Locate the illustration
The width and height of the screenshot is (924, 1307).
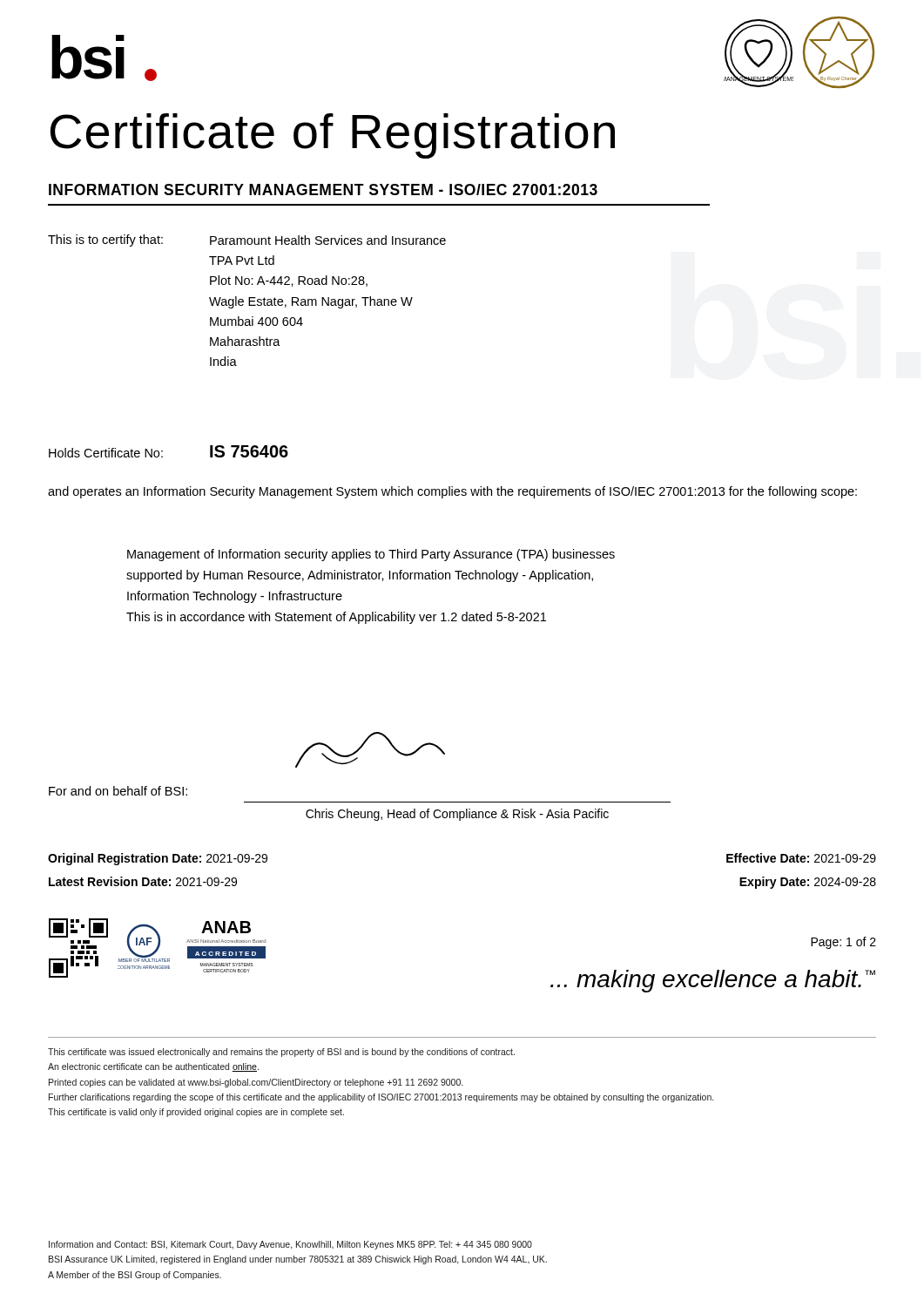[383, 754]
